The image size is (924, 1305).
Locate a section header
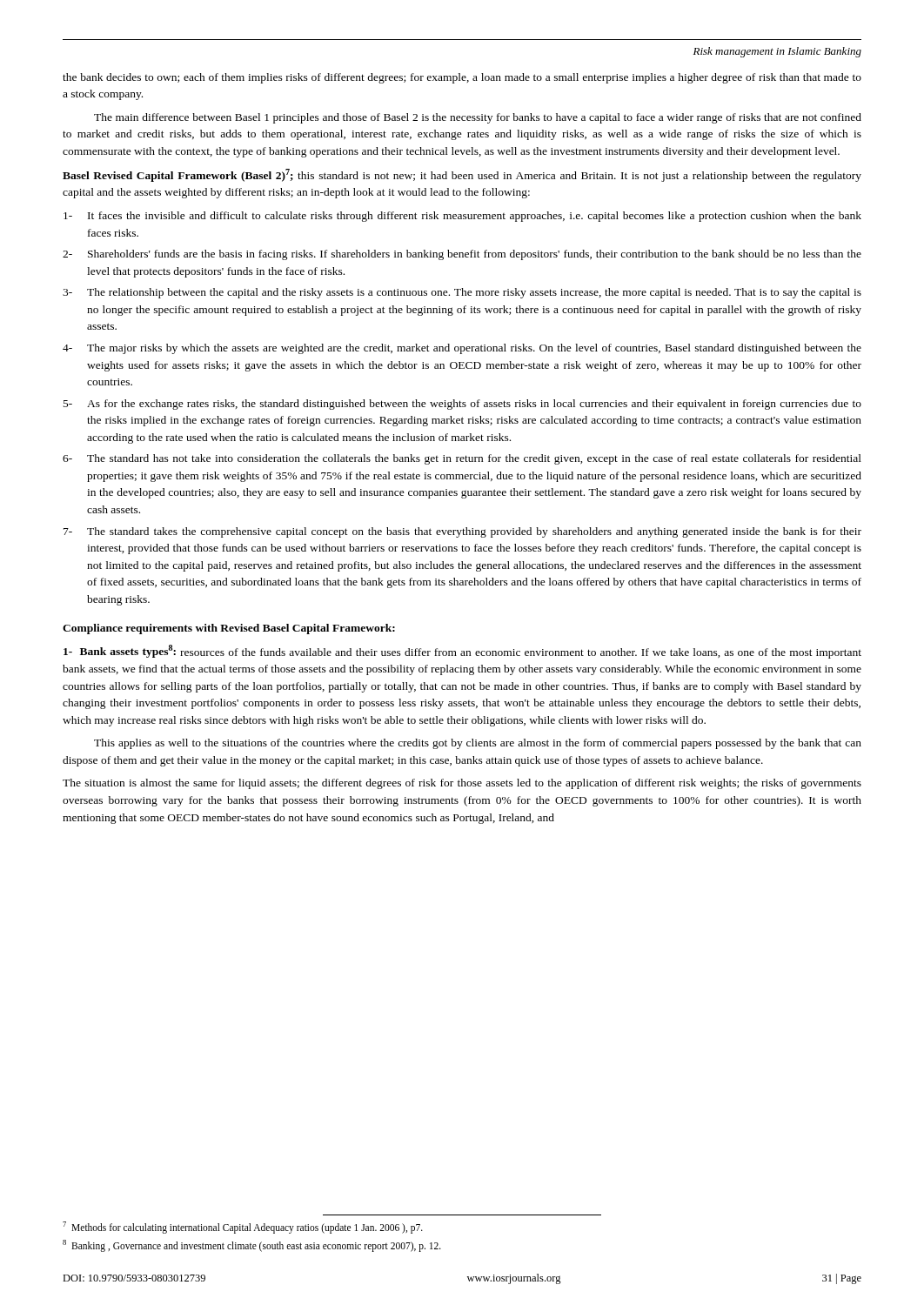tap(229, 628)
